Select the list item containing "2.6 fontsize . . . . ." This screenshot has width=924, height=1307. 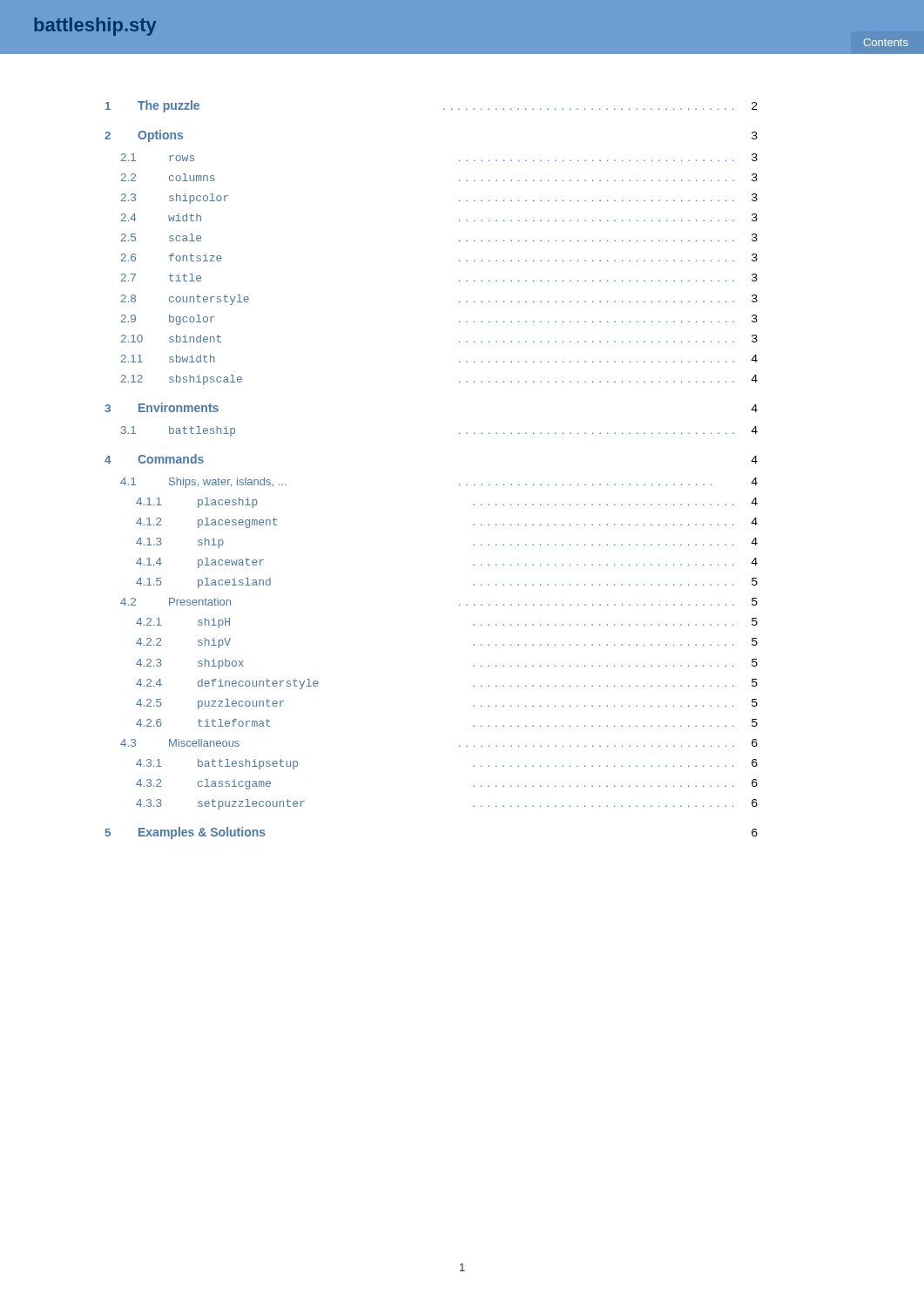pyautogui.click(x=124, y=257)
